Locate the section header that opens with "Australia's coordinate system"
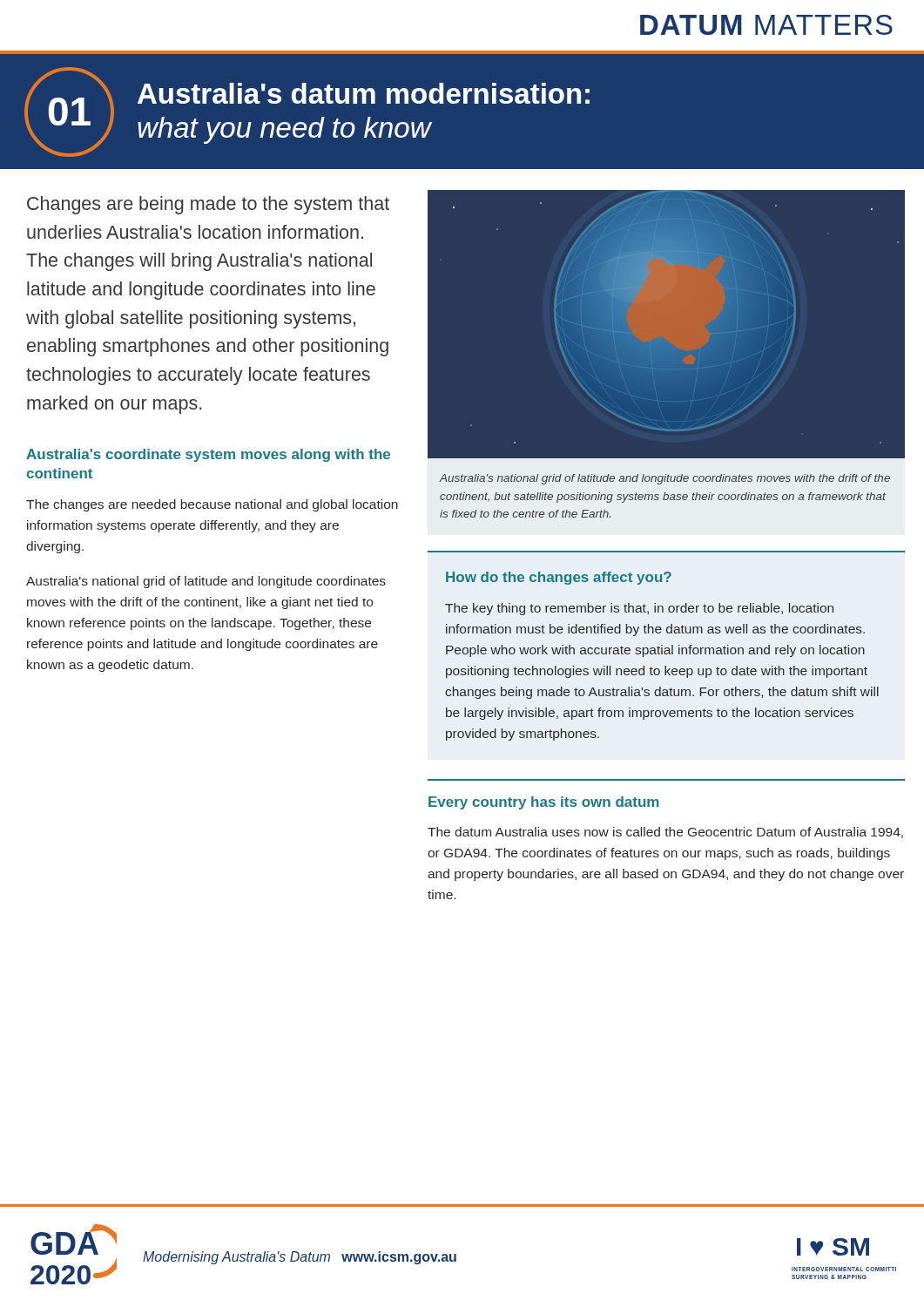 point(209,464)
